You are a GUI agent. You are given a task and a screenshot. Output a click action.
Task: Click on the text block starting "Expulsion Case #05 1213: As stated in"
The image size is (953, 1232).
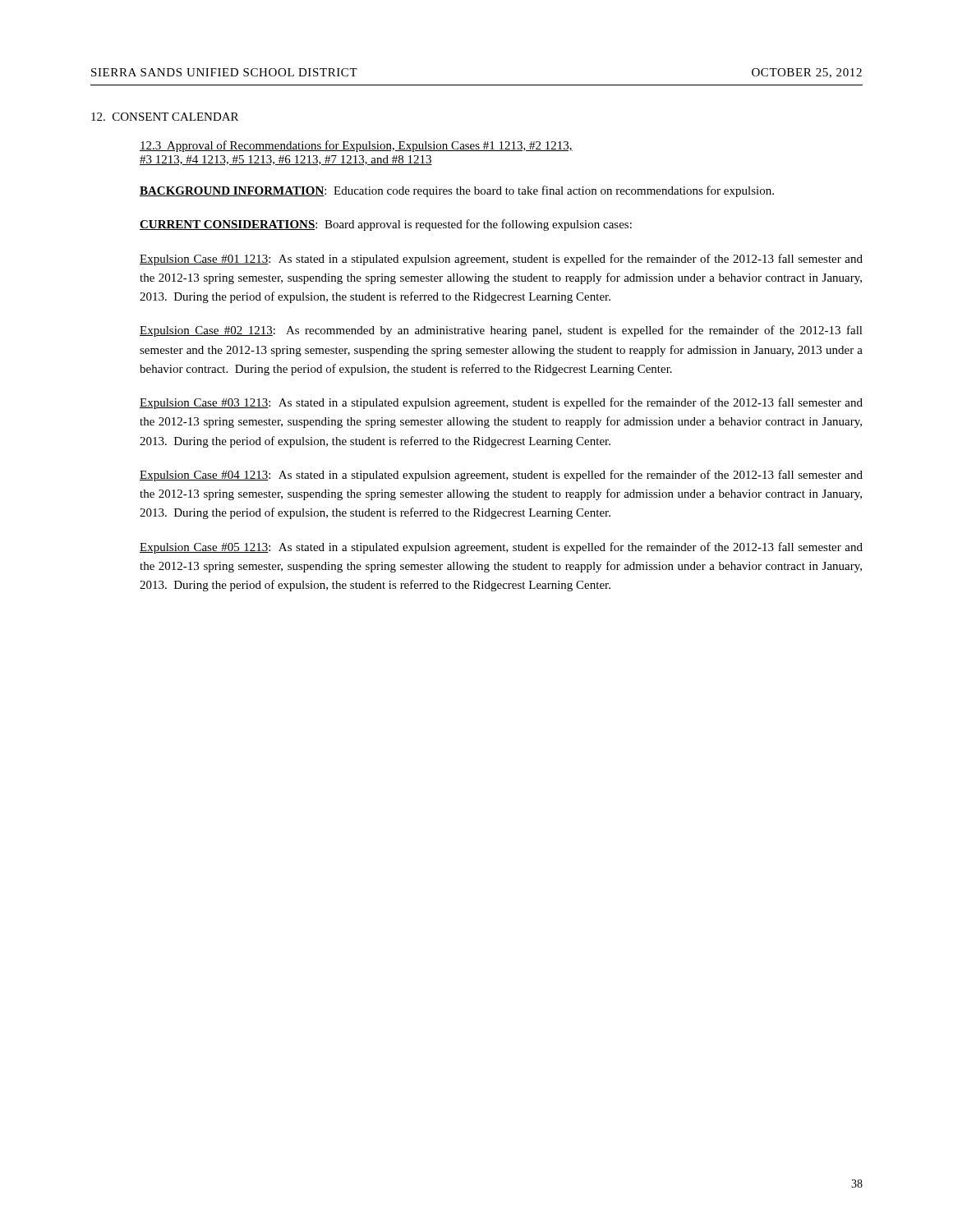click(501, 566)
